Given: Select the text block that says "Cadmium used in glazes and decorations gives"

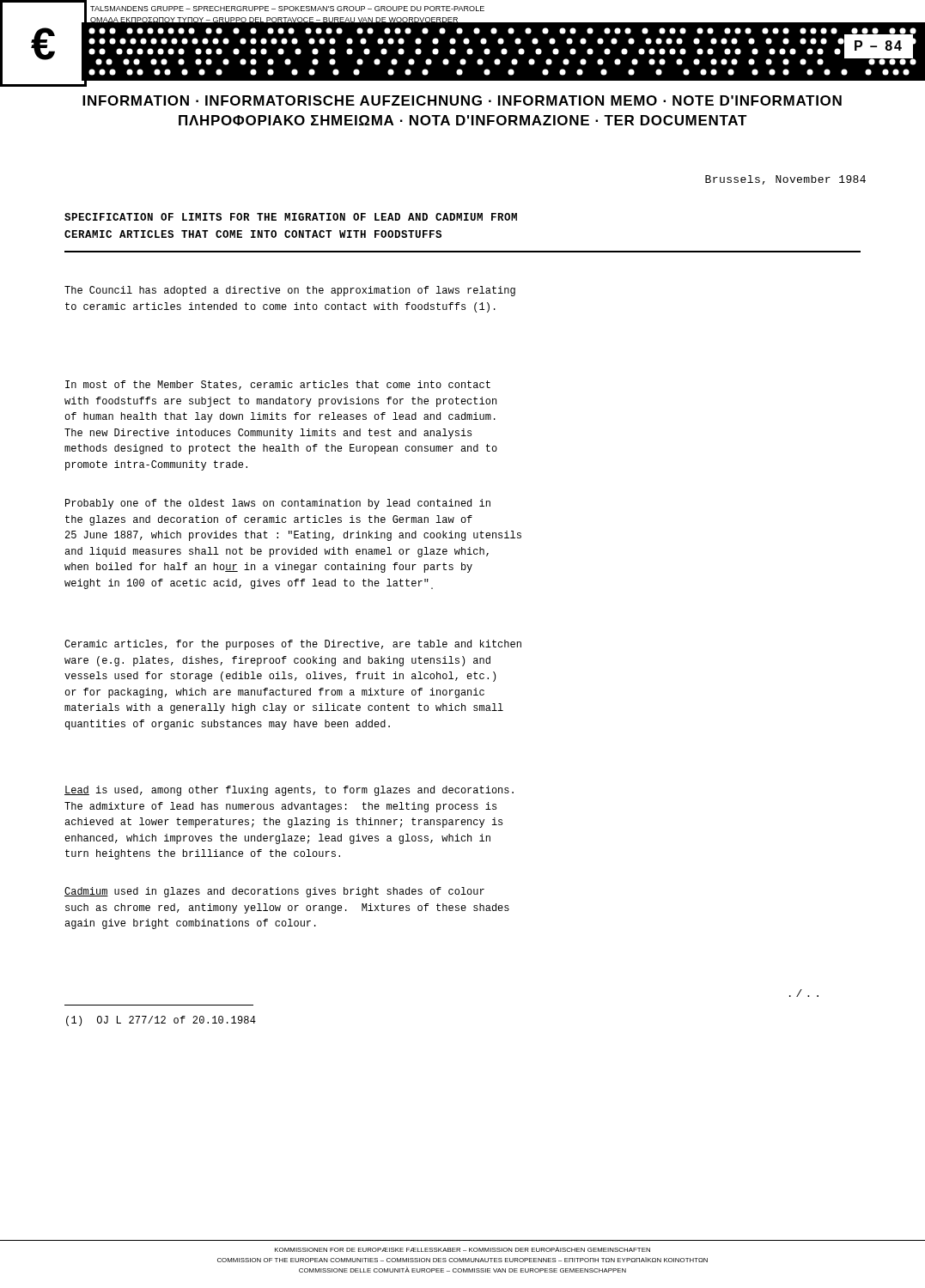Looking at the screenshot, I should 287,908.
